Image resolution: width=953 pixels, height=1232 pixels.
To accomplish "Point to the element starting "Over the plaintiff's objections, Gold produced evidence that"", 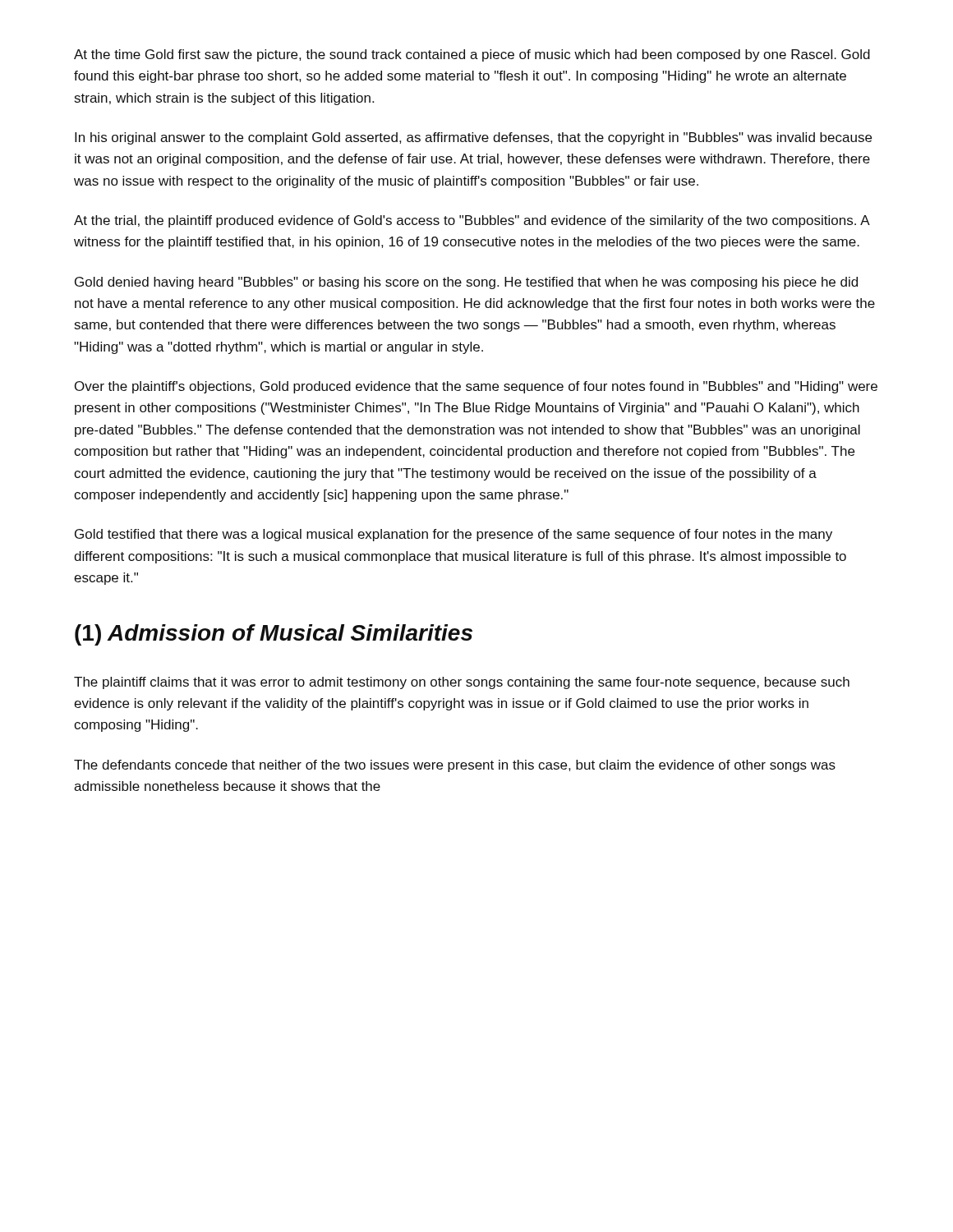I will pyautogui.click(x=476, y=441).
